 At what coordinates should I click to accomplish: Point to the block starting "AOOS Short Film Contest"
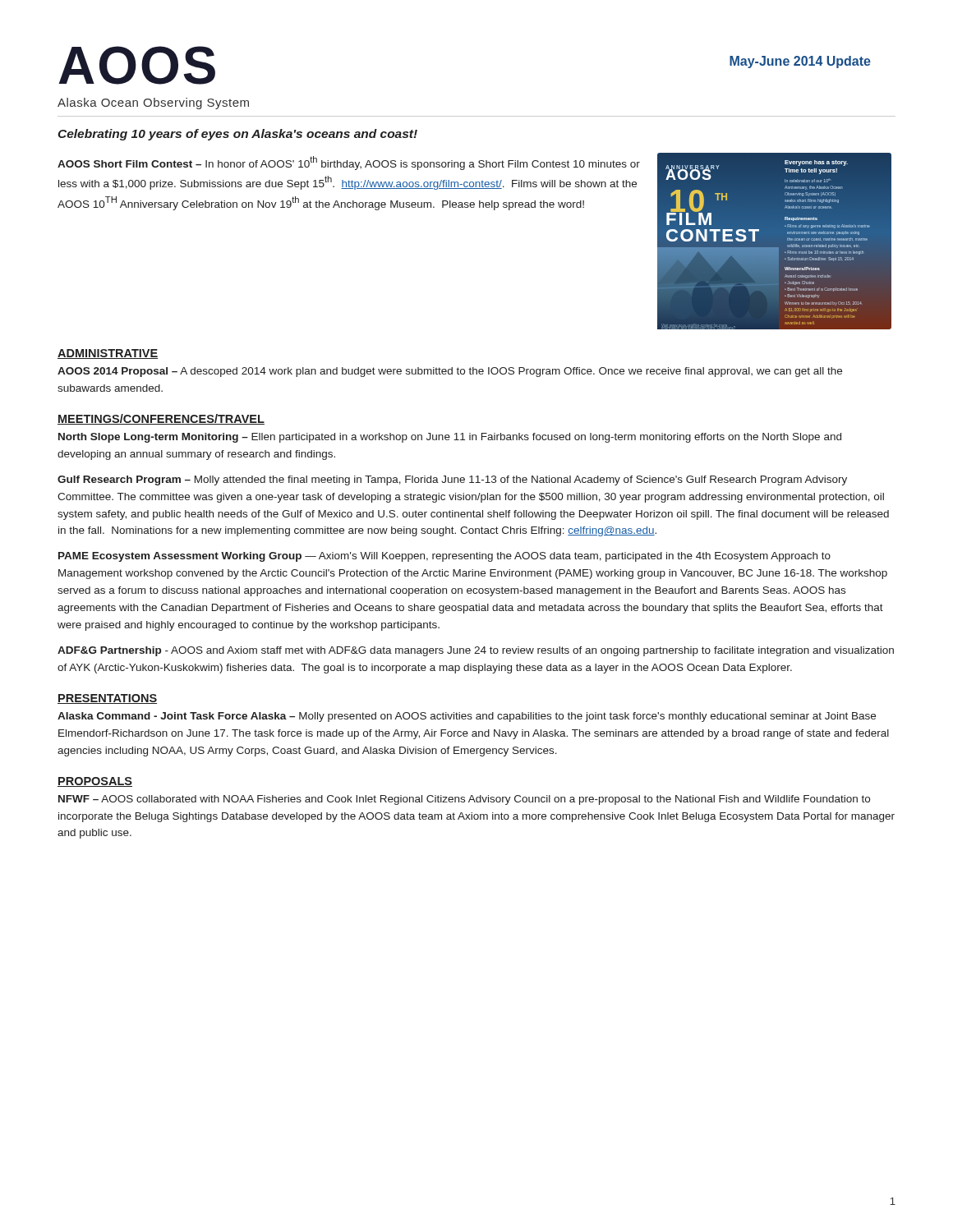tap(349, 182)
